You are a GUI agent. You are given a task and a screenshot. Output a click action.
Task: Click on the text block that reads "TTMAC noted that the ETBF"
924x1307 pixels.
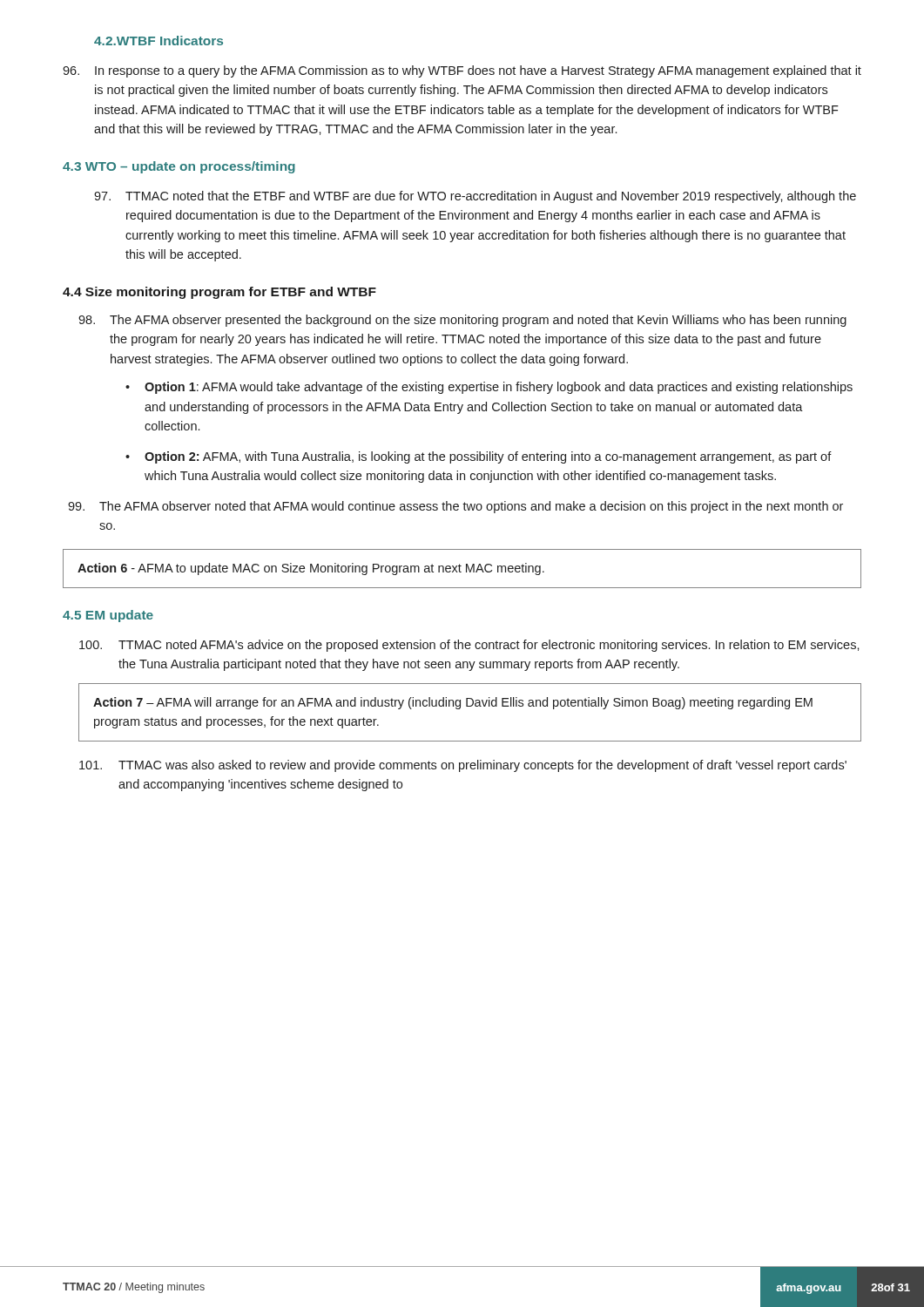(x=478, y=226)
